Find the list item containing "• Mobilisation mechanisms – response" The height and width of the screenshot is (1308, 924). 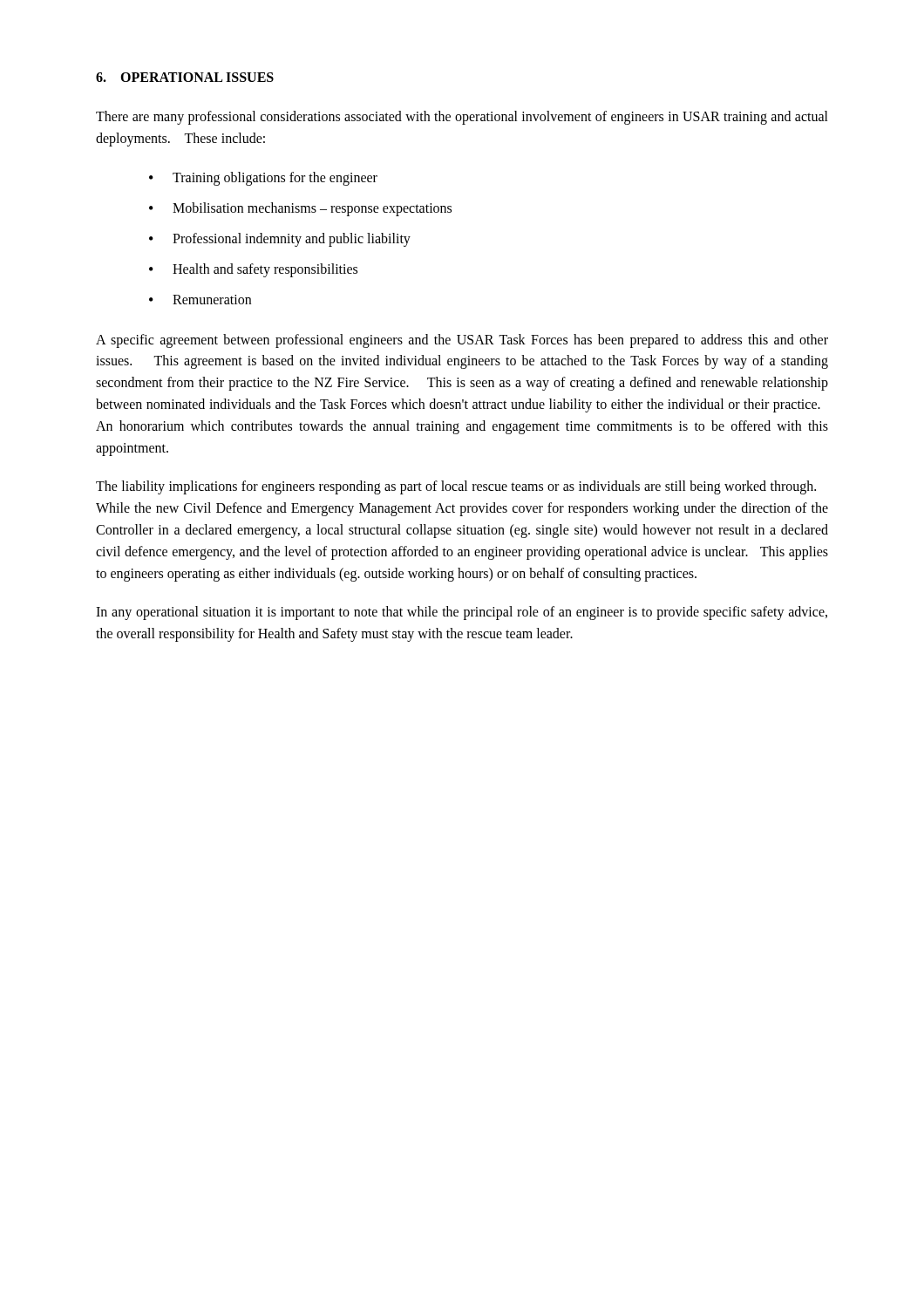click(x=300, y=209)
